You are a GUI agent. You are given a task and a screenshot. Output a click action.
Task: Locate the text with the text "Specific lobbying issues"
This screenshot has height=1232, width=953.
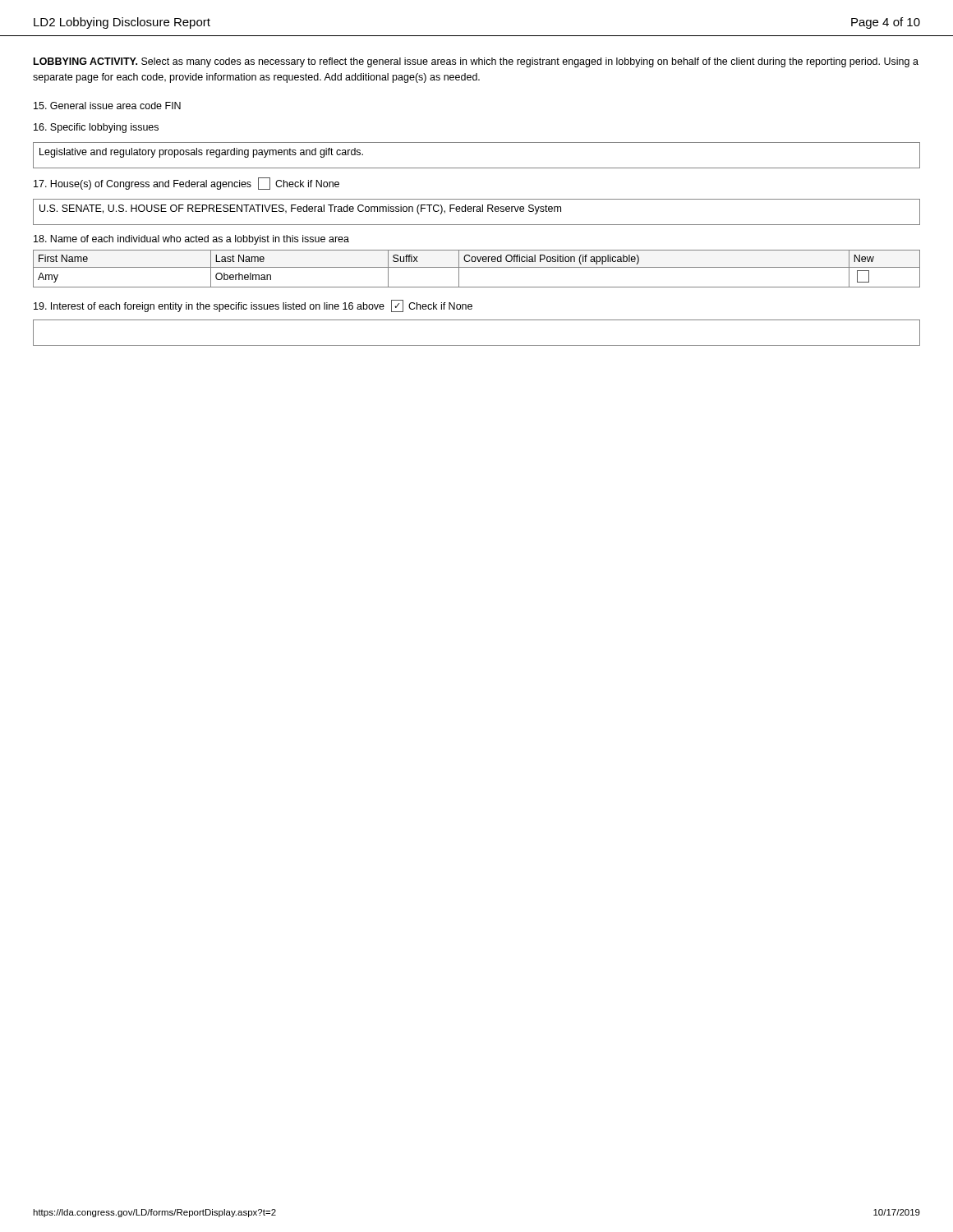[96, 128]
